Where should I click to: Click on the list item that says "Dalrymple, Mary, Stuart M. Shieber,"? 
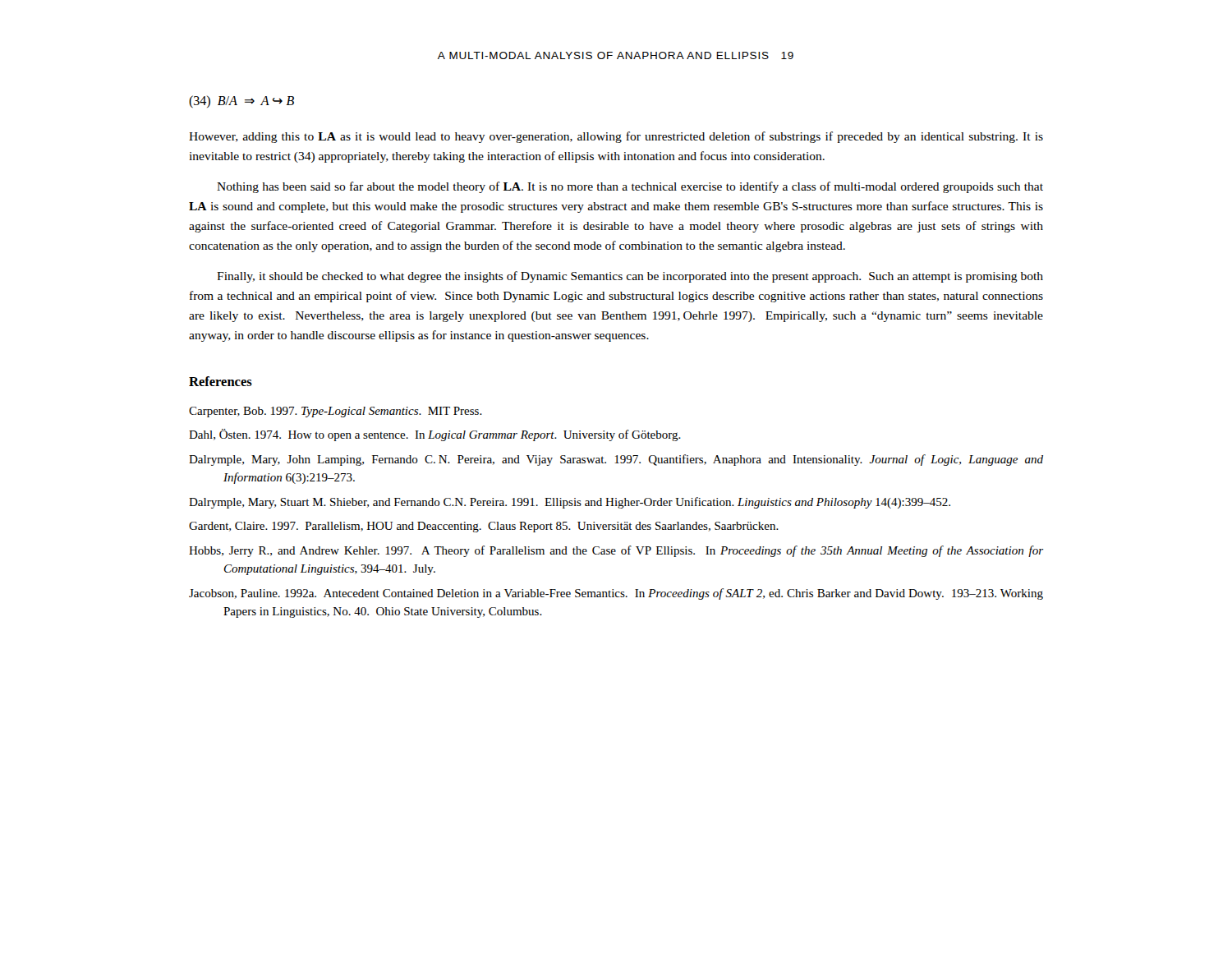pos(570,502)
